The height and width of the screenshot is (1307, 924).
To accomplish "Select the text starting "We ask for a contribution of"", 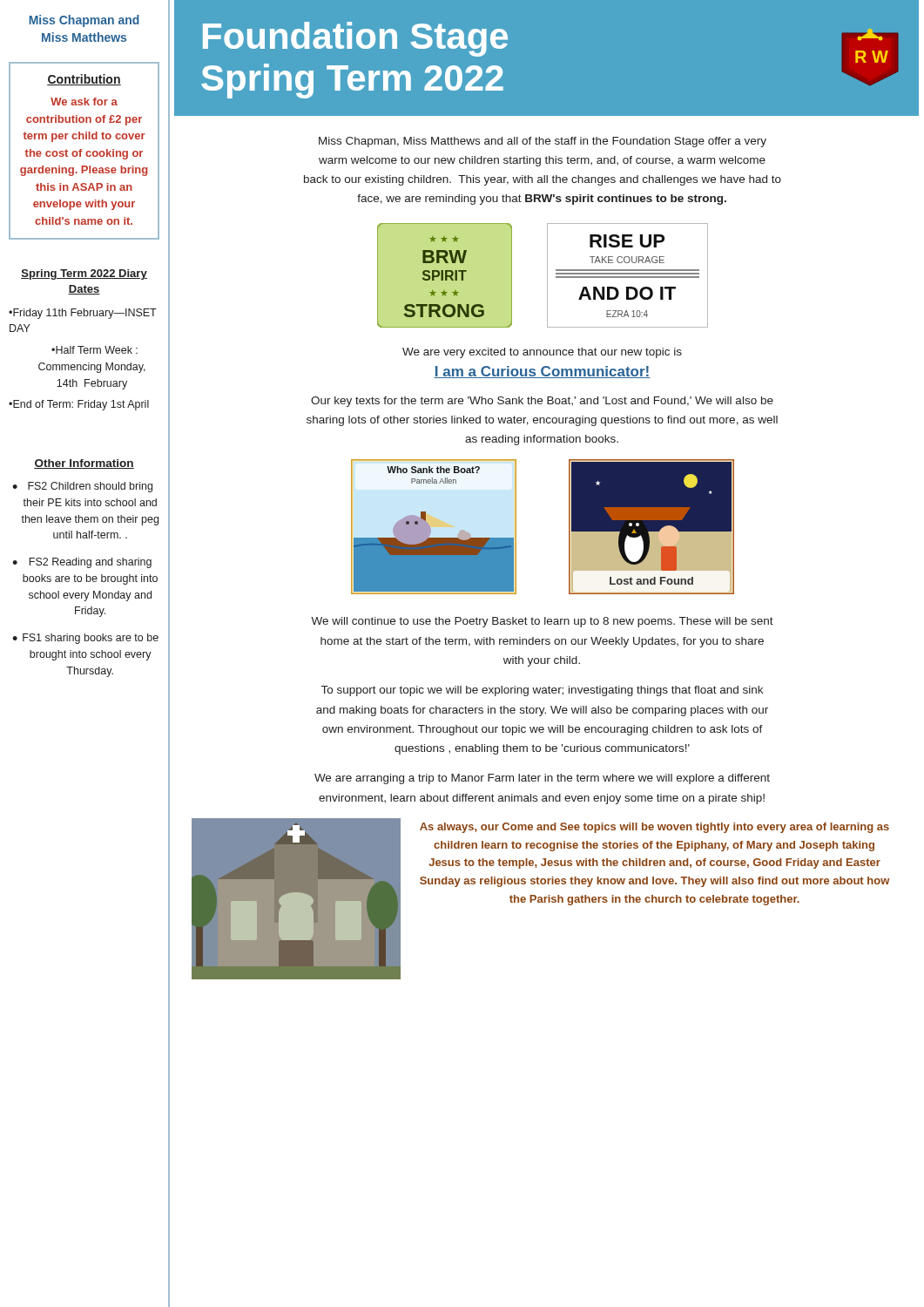I will [84, 161].
